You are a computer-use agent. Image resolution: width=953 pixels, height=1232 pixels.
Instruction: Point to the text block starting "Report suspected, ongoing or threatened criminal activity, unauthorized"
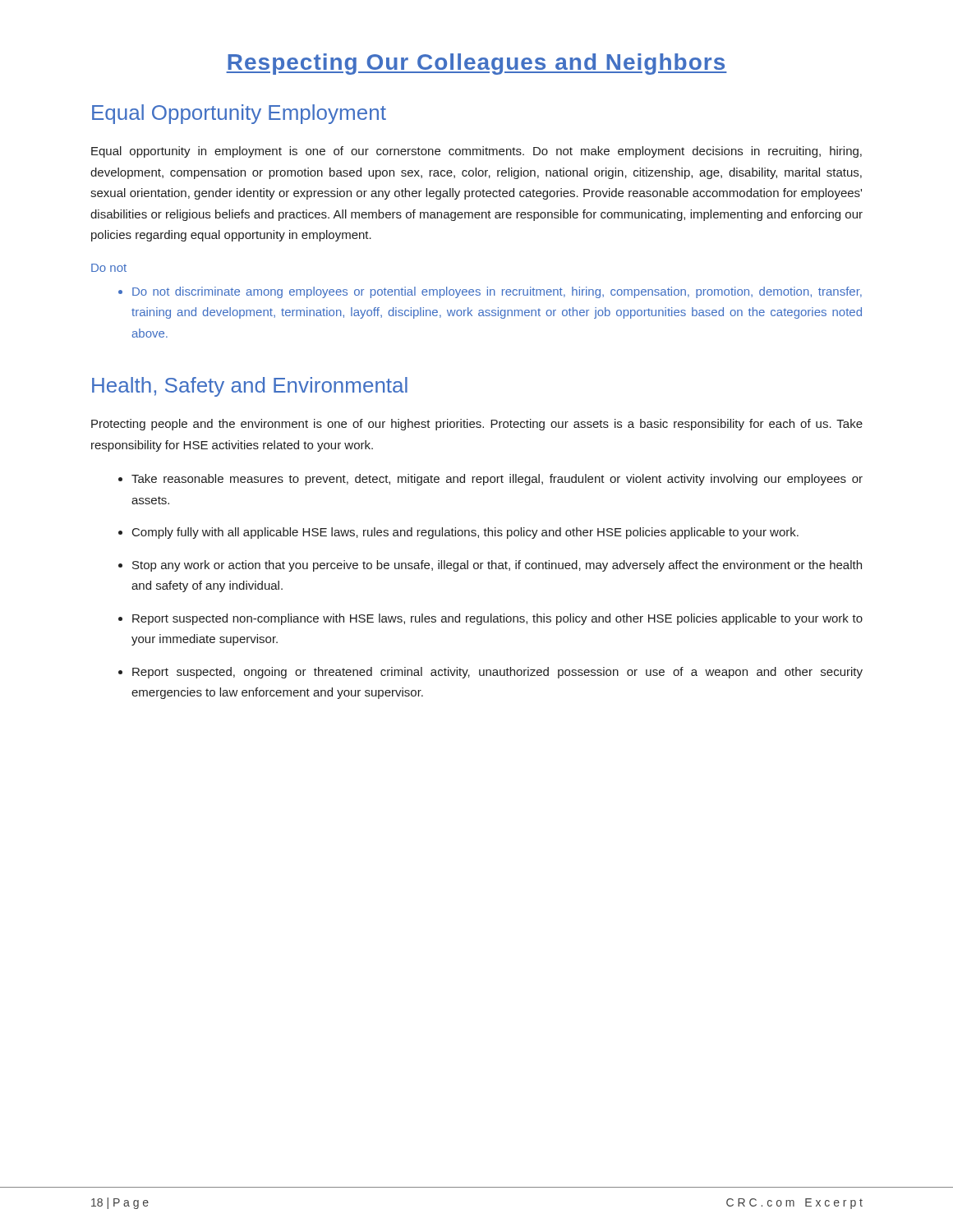(x=489, y=682)
